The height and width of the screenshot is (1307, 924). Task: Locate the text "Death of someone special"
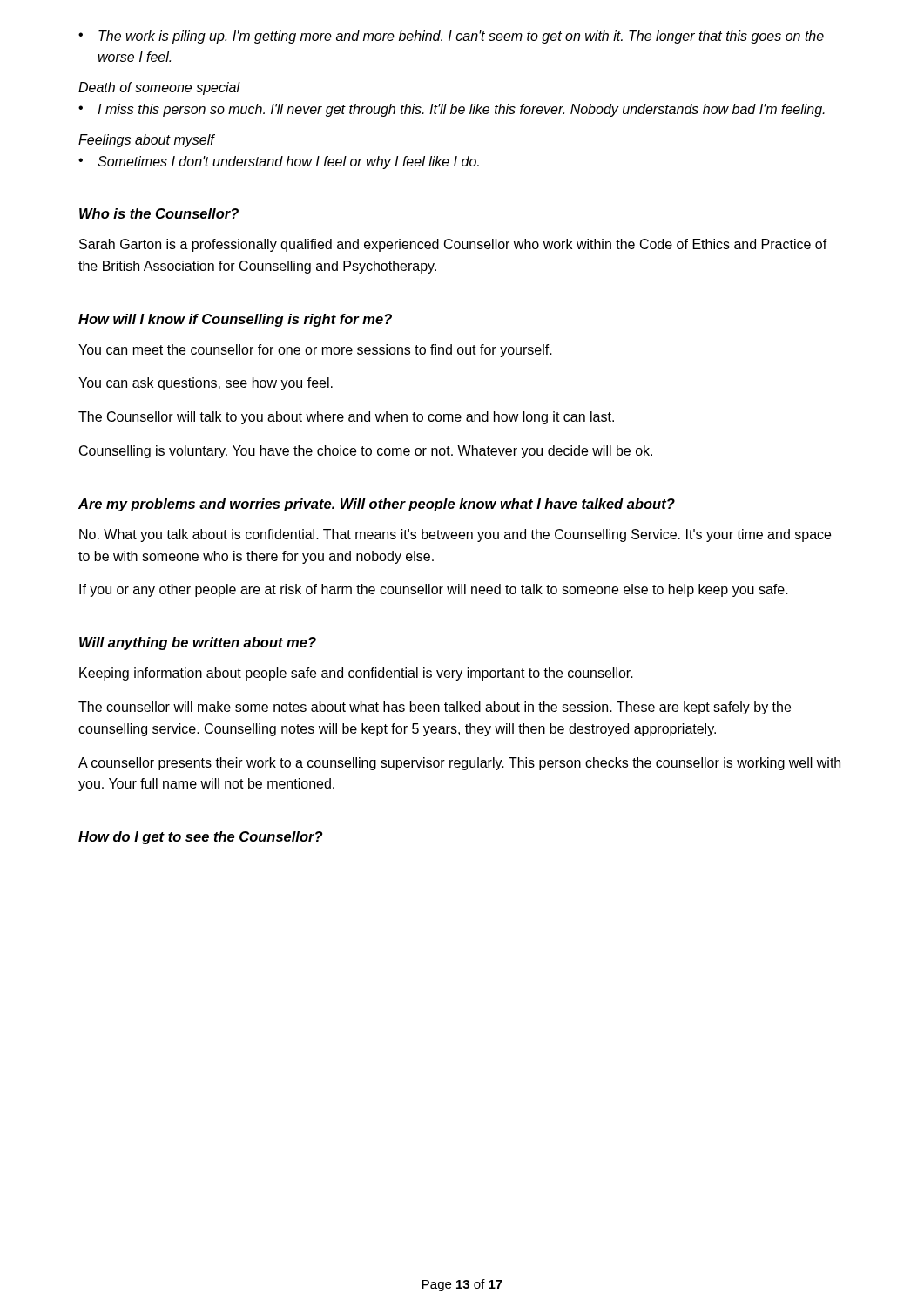point(159,88)
